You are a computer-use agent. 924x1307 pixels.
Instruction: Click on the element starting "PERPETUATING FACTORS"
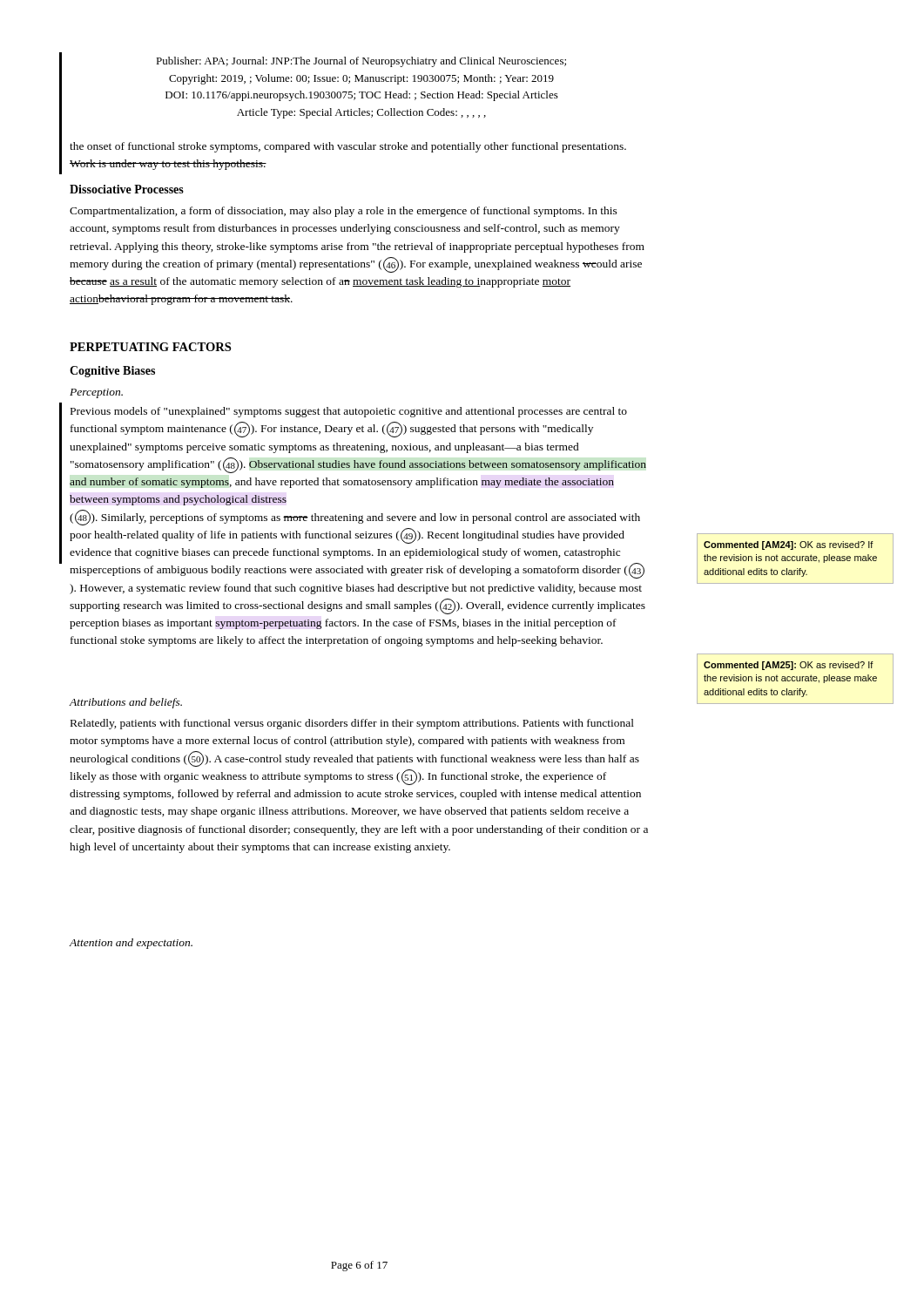click(151, 347)
